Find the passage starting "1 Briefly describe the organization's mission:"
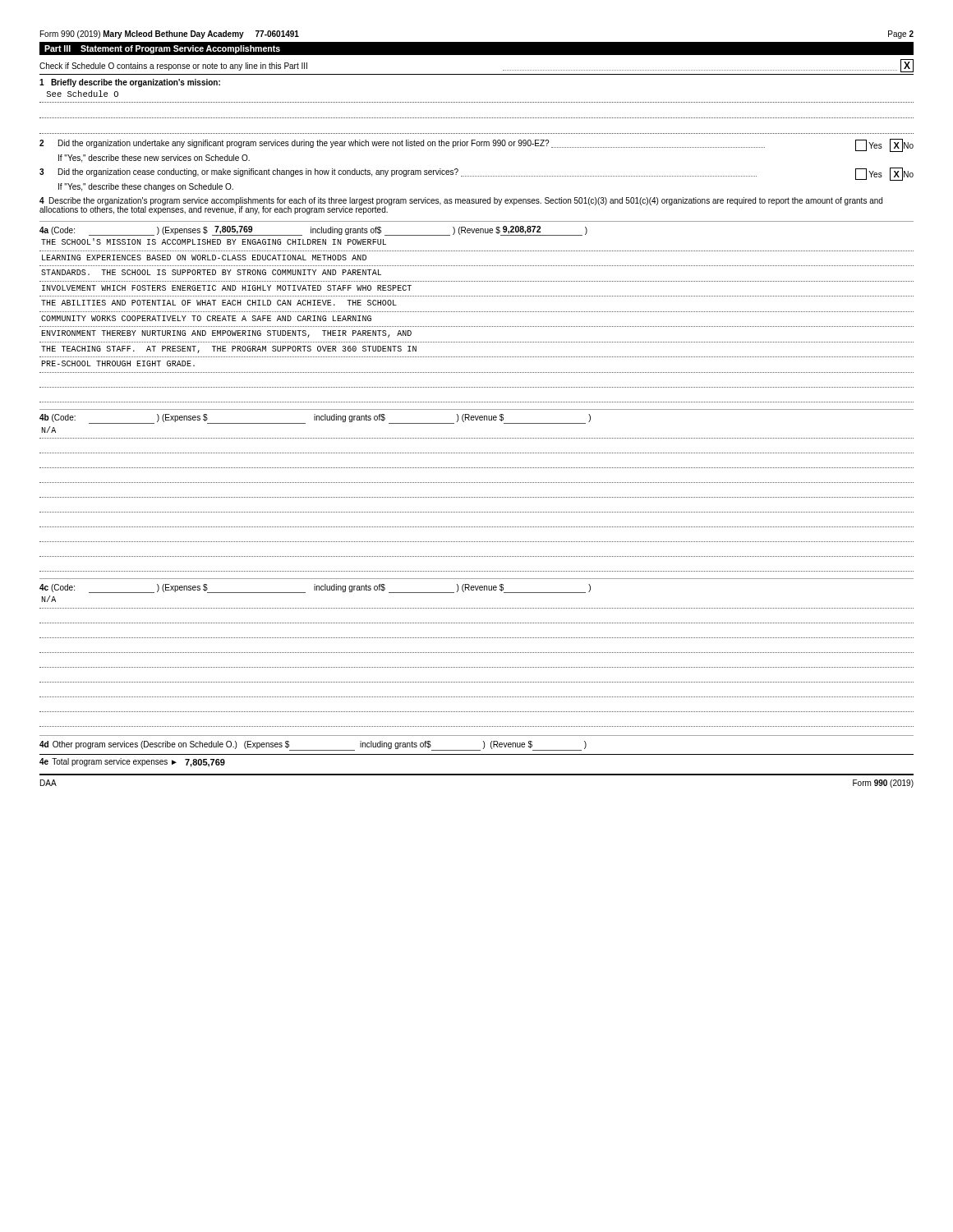Viewport: 953px width, 1232px height. pos(476,106)
